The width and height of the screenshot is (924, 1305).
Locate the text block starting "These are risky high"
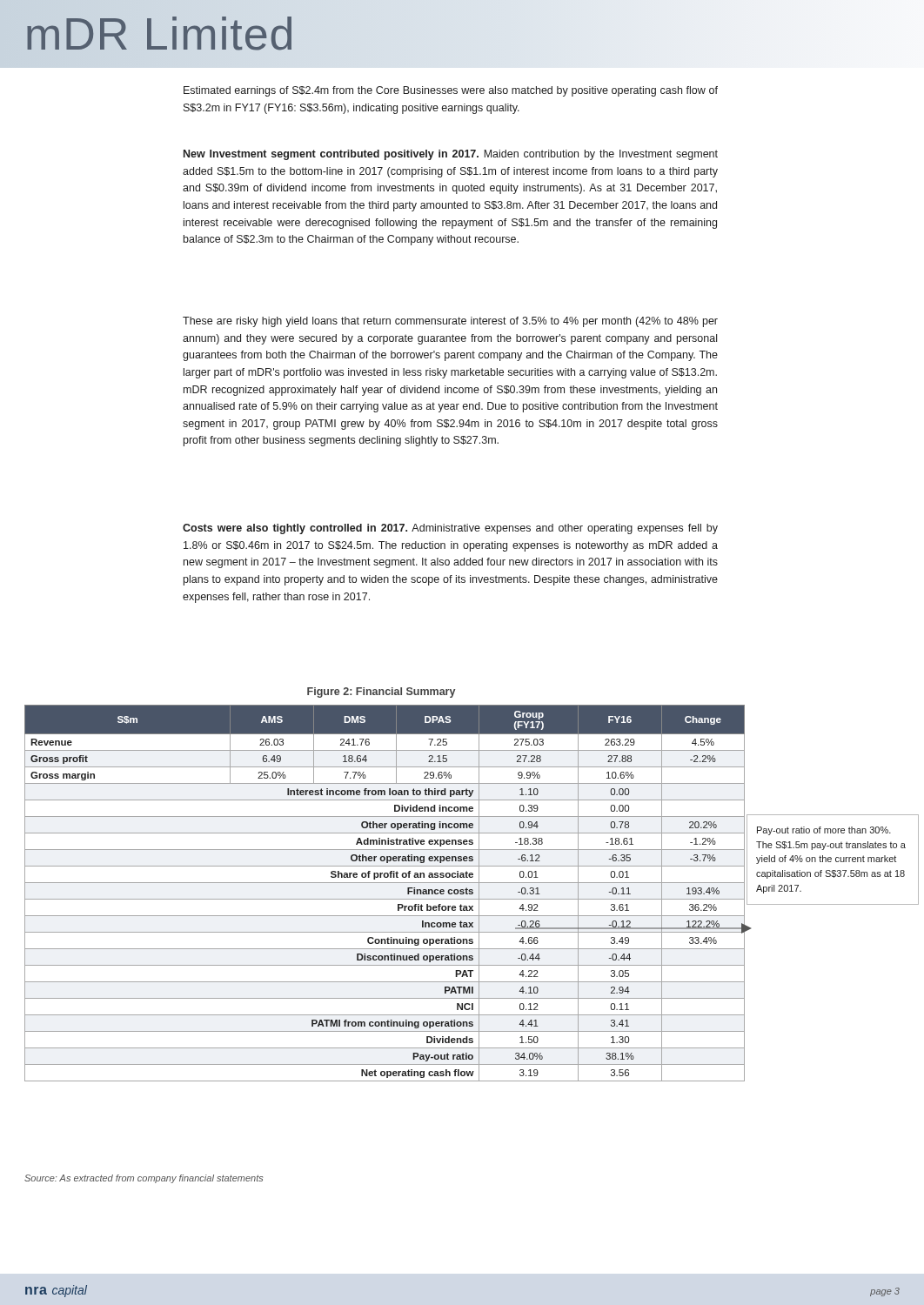pos(450,381)
